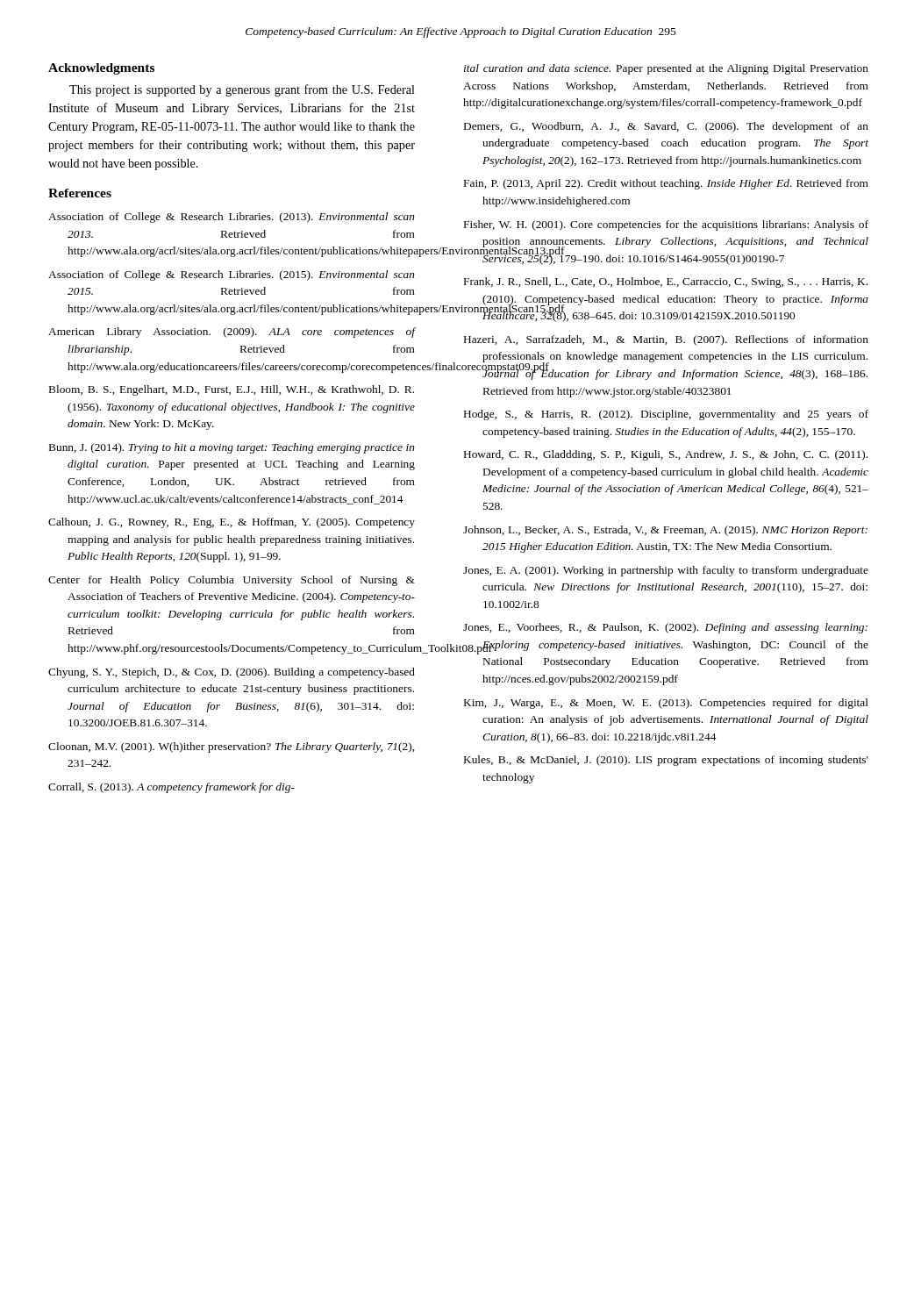Click on the text starting "Fisher, W. H. (2001). Core competencies for"
921x1316 pixels.
(x=666, y=241)
